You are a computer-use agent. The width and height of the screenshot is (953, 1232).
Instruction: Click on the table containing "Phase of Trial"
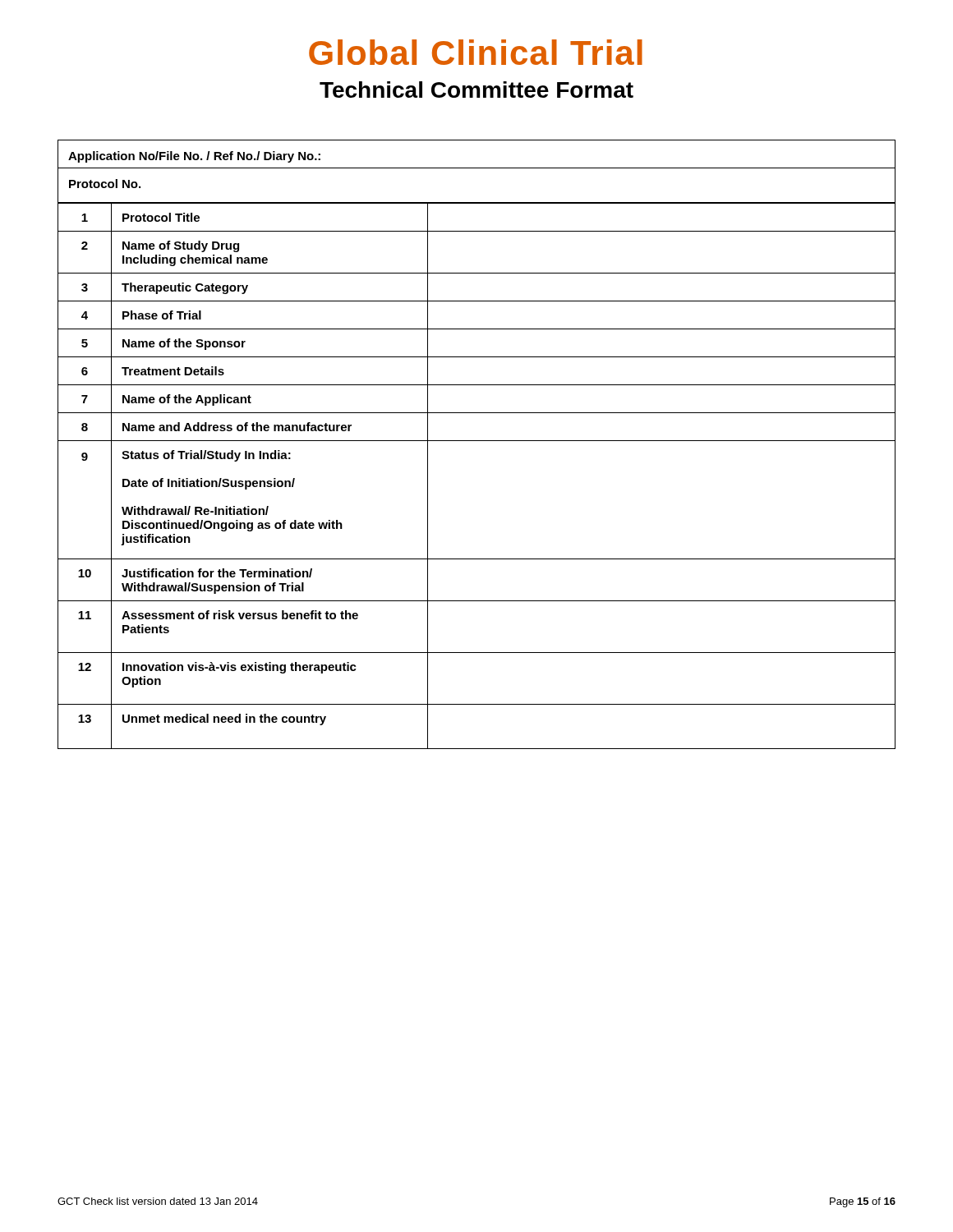point(476,444)
